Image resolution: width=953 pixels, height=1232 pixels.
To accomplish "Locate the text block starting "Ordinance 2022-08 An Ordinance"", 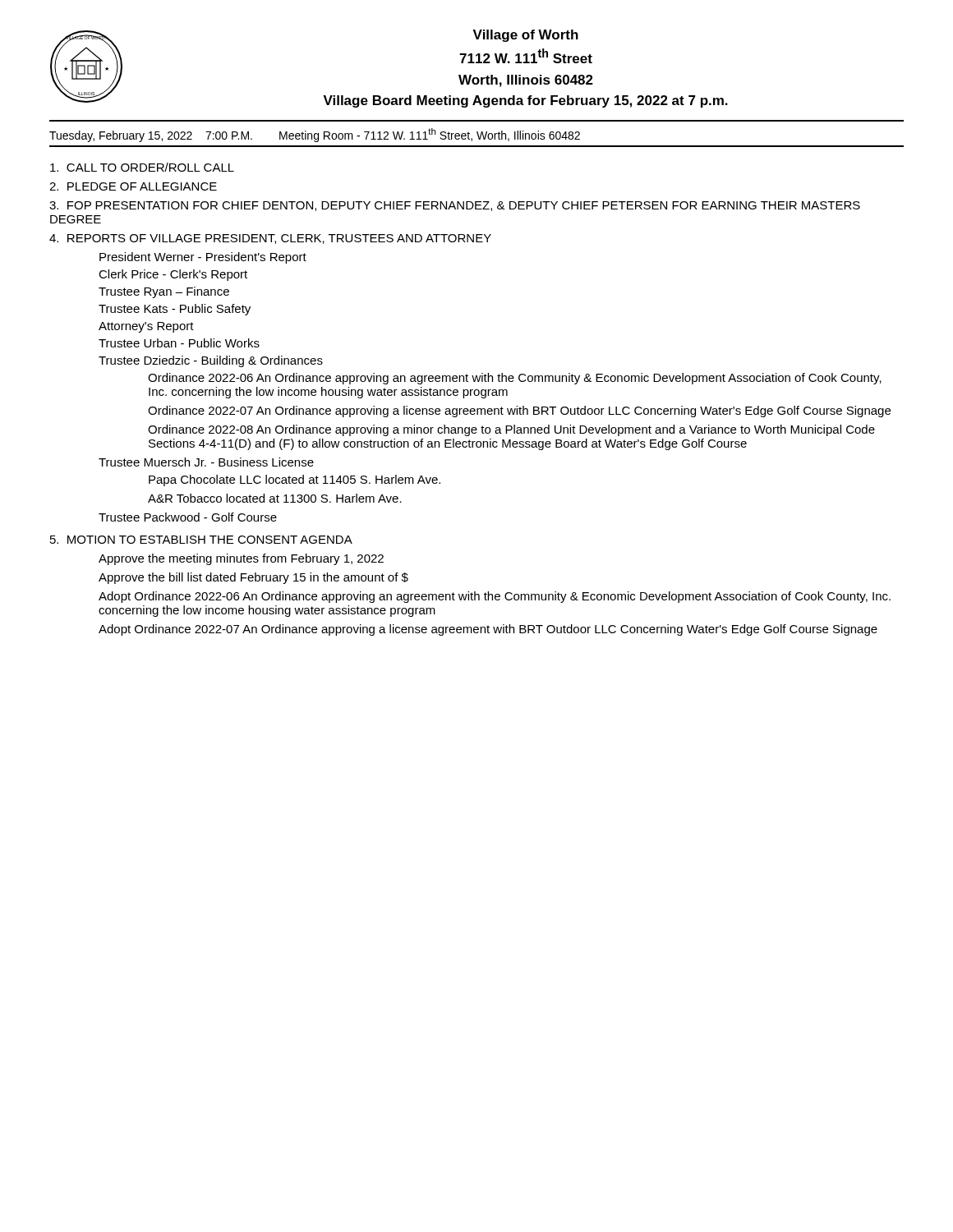I will click(x=511, y=436).
